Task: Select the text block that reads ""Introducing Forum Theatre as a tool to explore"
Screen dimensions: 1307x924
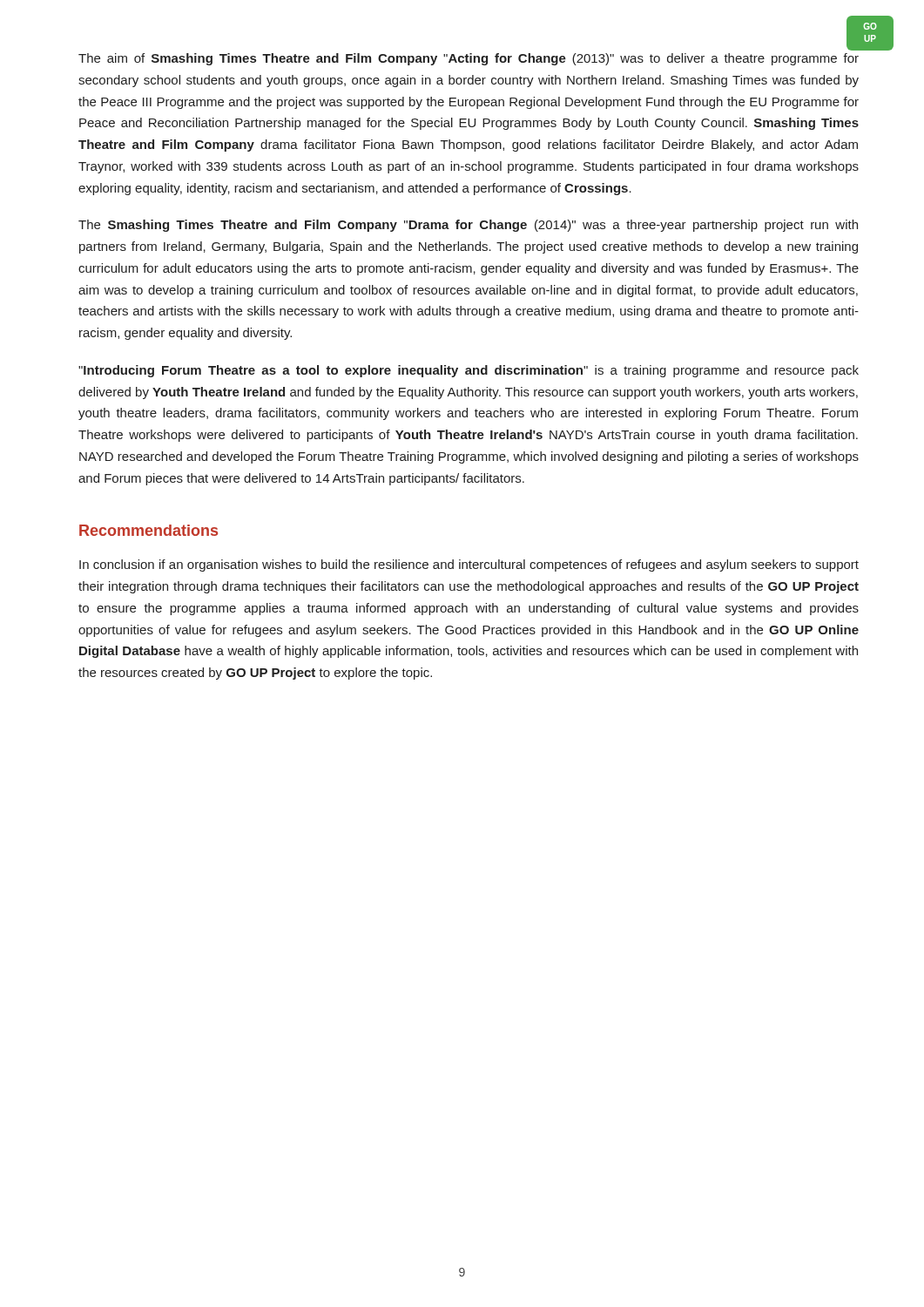Action: [x=469, y=424]
